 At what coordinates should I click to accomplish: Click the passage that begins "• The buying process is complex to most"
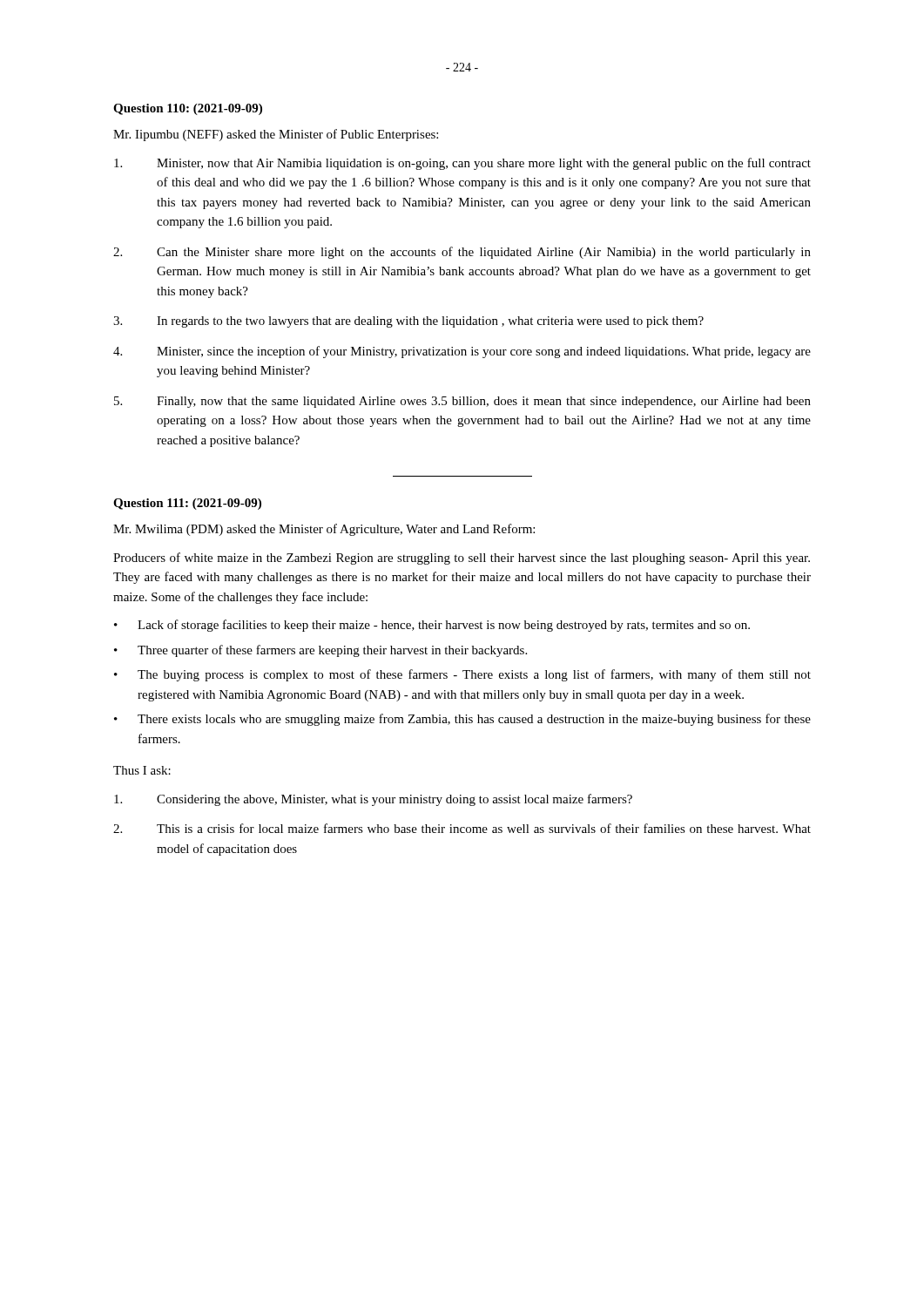[462, 684]
